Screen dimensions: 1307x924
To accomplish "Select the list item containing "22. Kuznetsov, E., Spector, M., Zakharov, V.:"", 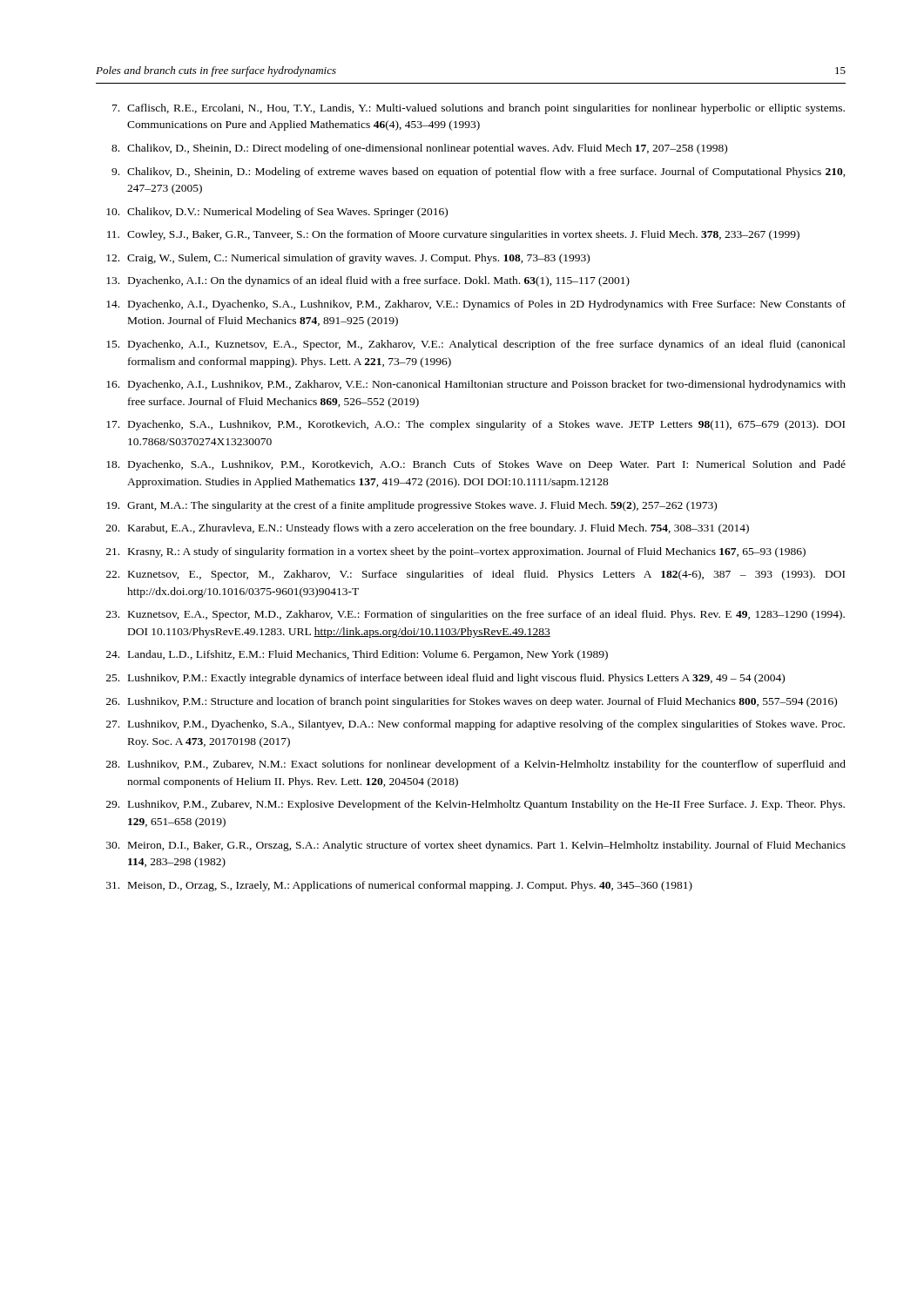I will pos(471,583).
